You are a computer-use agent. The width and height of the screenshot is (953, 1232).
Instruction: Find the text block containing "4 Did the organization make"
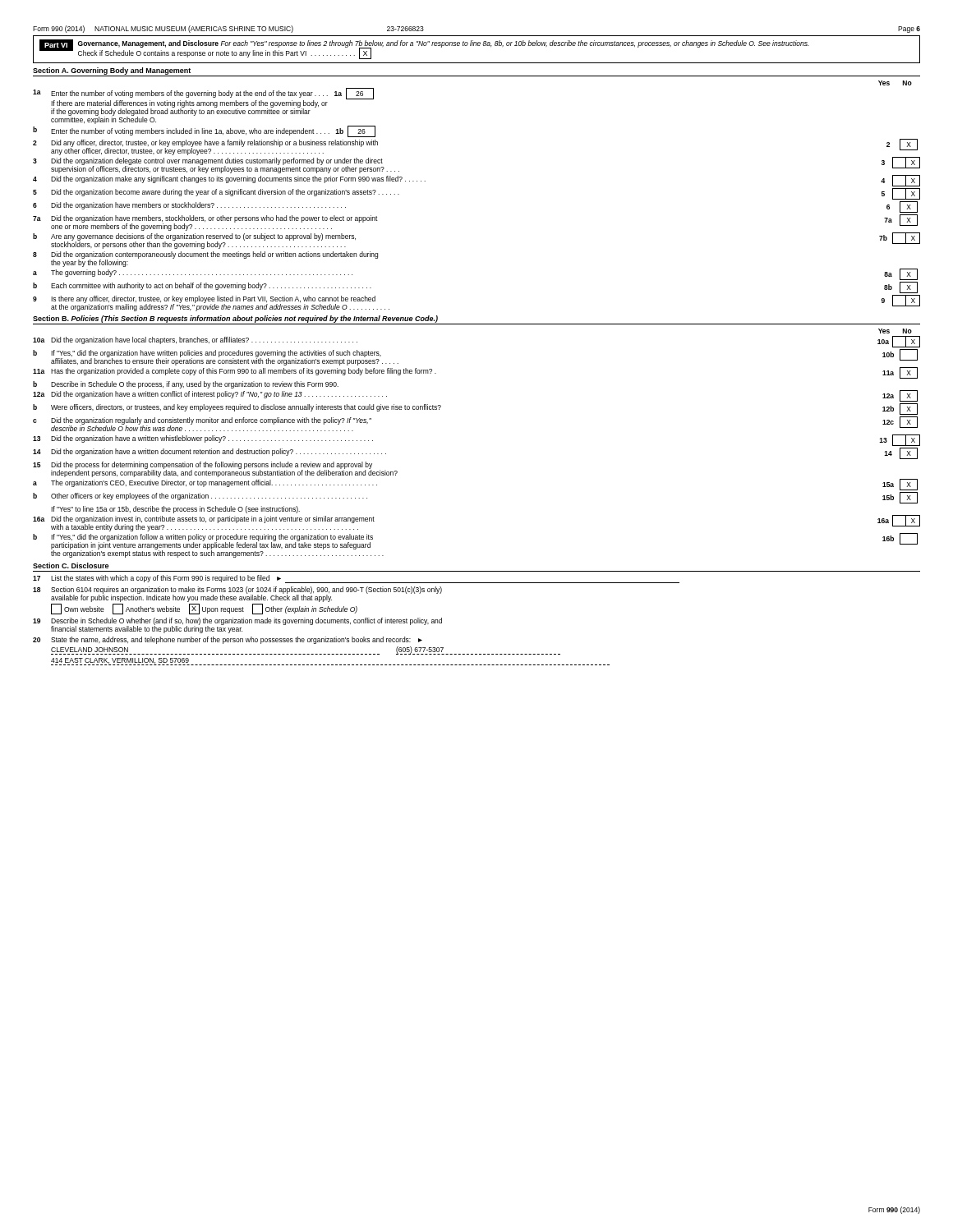232,180
